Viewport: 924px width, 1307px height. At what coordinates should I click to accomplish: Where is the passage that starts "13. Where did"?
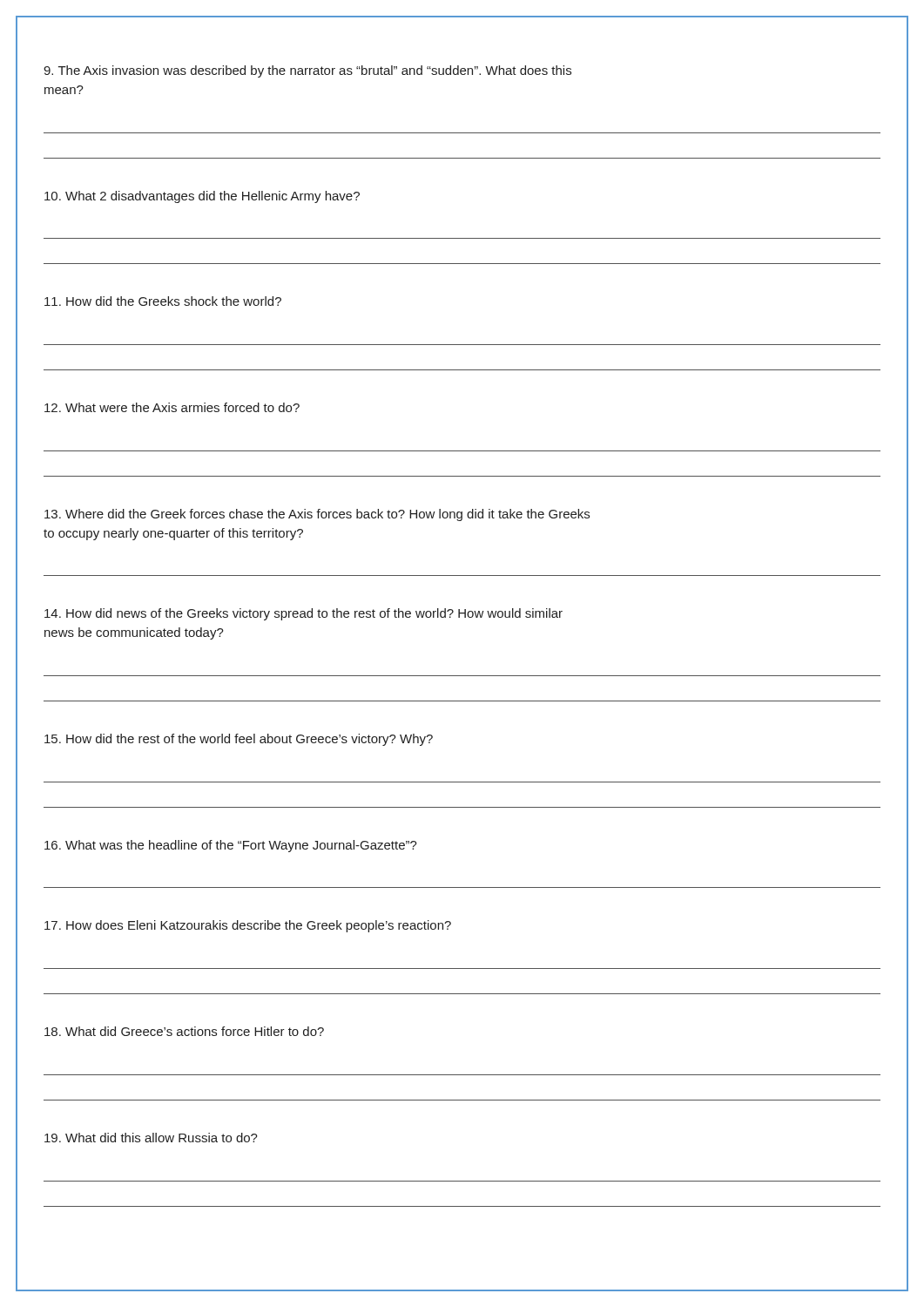point(317,523)
